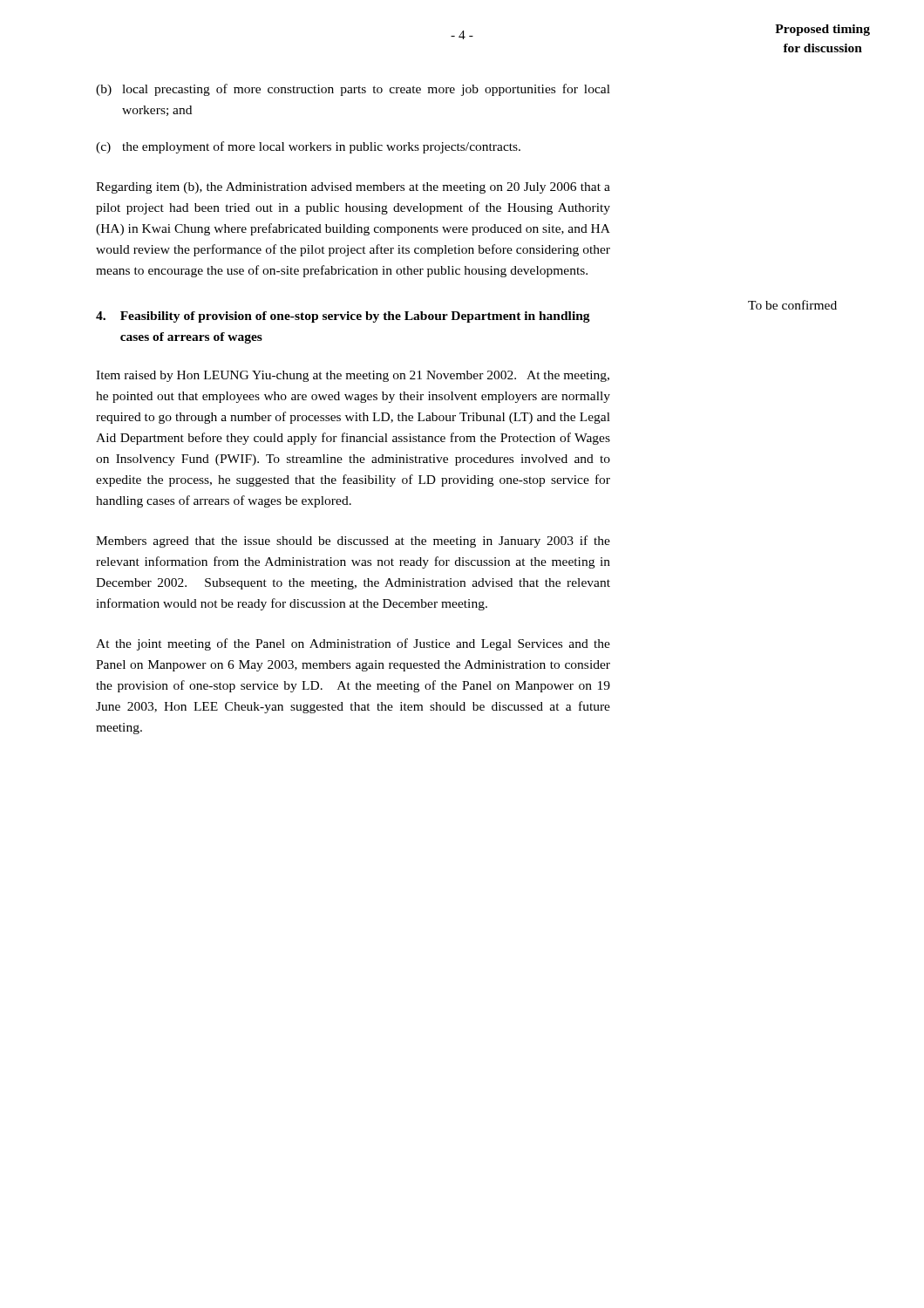Click the passage that begins "At the joint meeting of the Panel on"
This screenshot has width=924, height=1308.
click(x=353, y=685)
